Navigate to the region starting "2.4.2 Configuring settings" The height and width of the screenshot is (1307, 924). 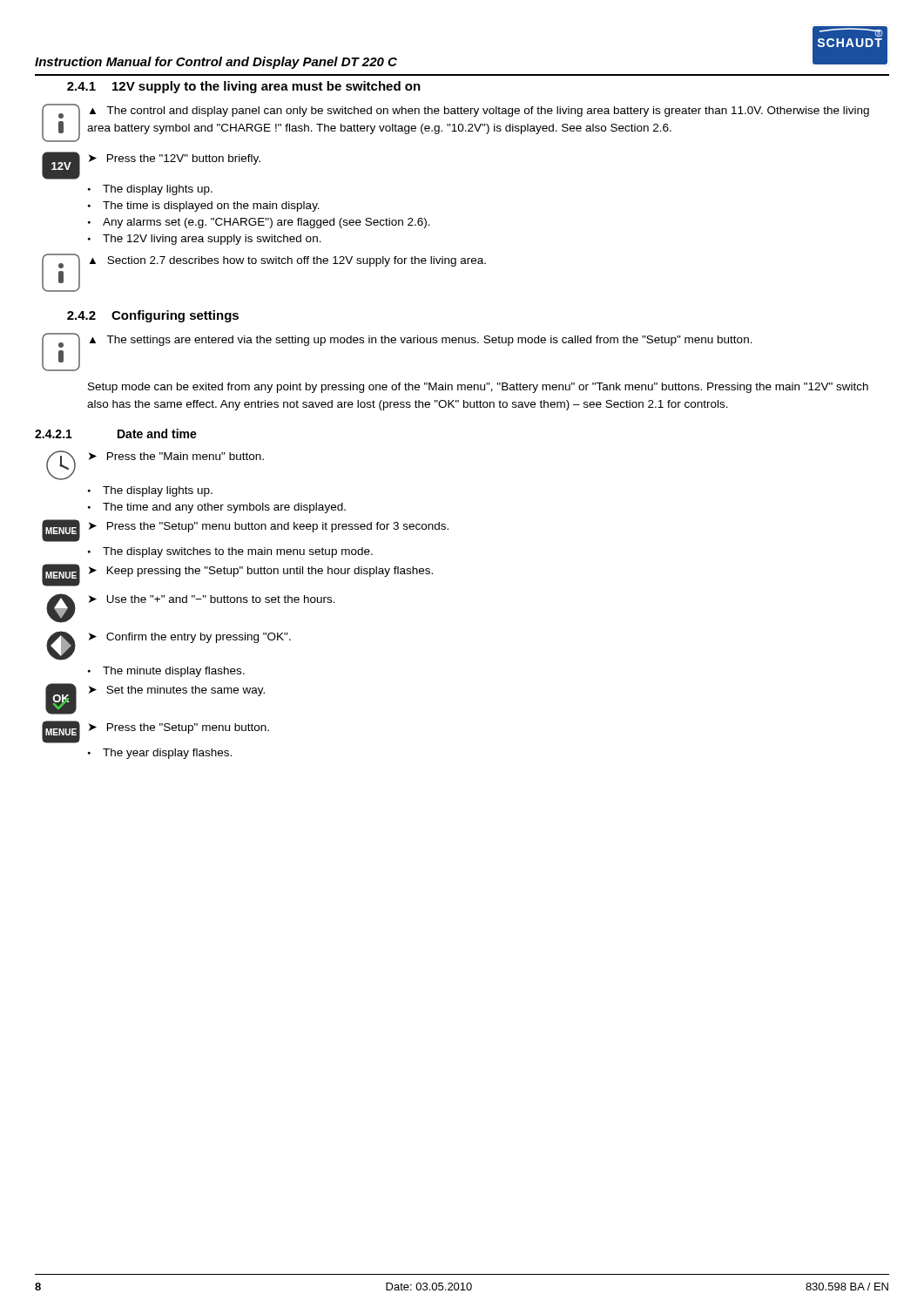tap(137, 315)
